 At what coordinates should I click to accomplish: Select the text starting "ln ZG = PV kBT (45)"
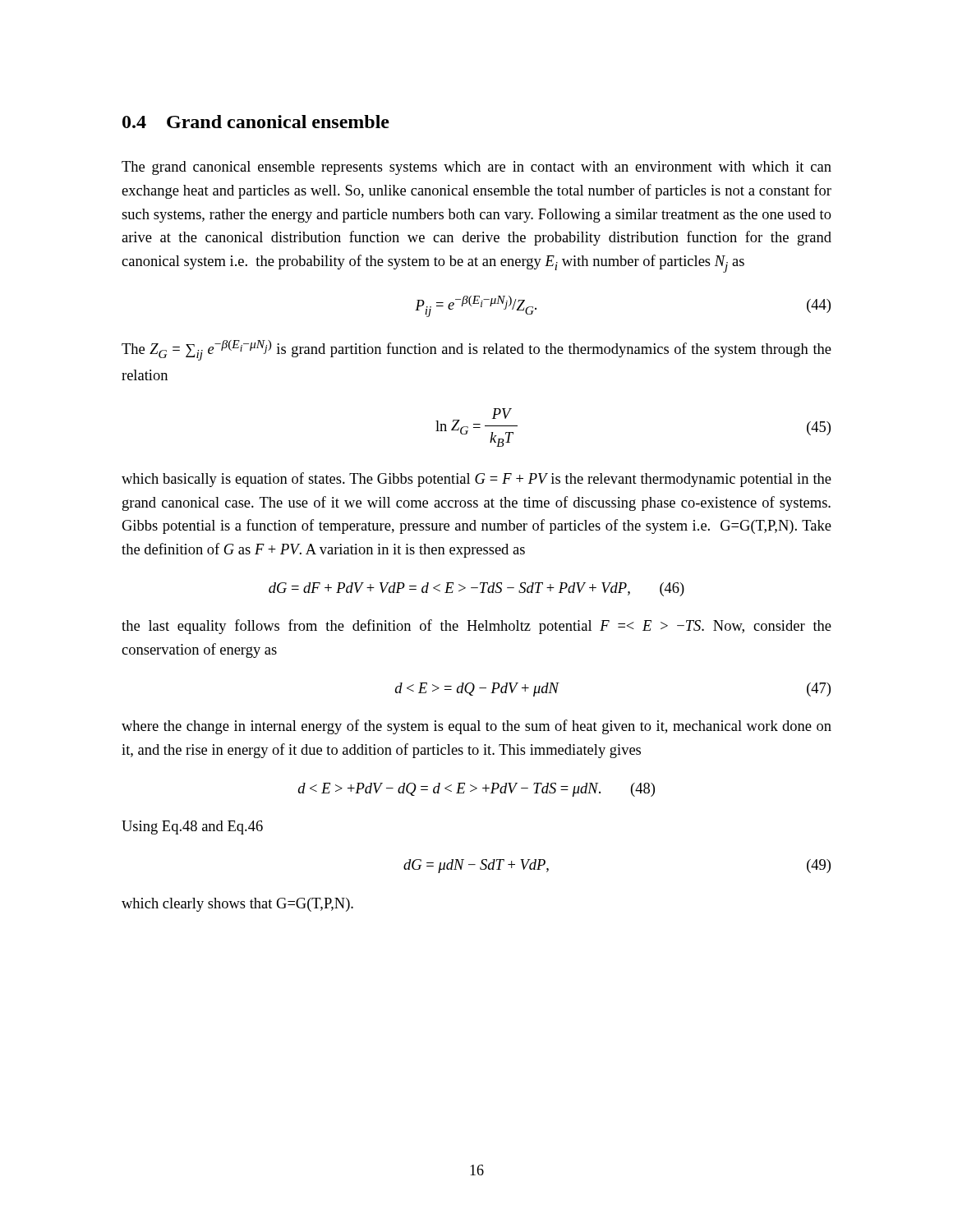(501, 426)
